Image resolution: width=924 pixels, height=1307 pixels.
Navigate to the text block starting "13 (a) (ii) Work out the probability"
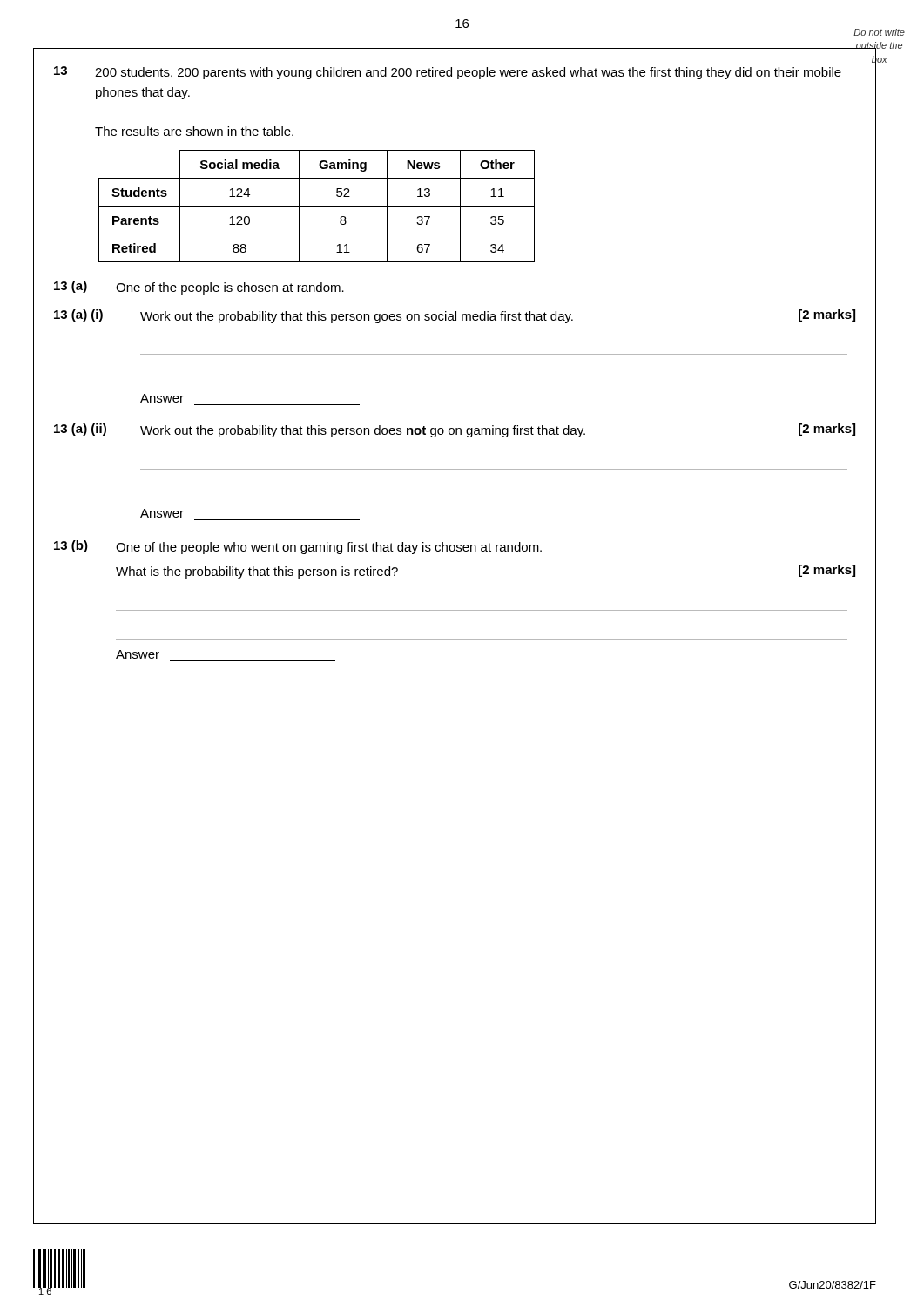[x=455, y=431]
